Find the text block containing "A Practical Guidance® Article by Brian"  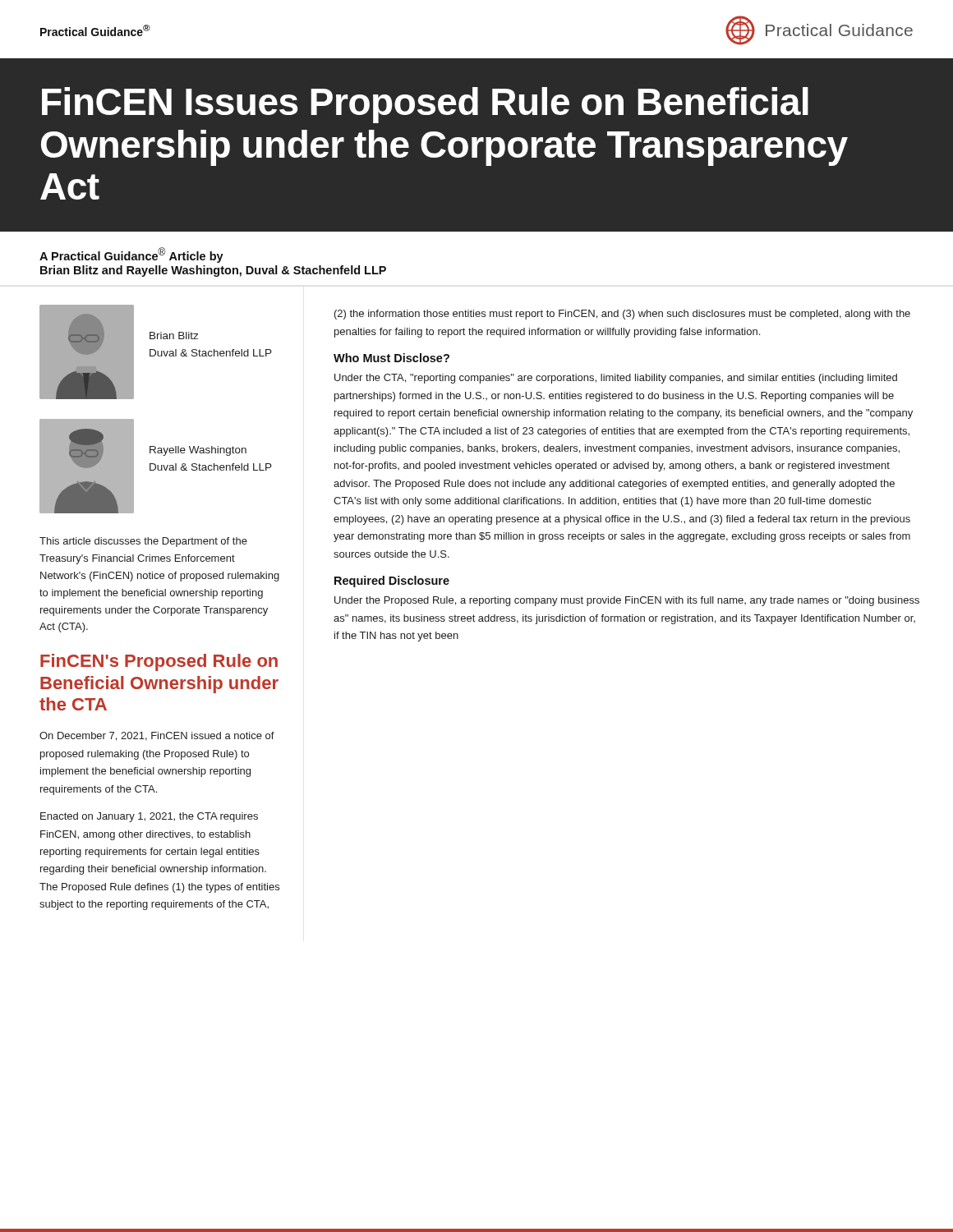pos(131,255)
